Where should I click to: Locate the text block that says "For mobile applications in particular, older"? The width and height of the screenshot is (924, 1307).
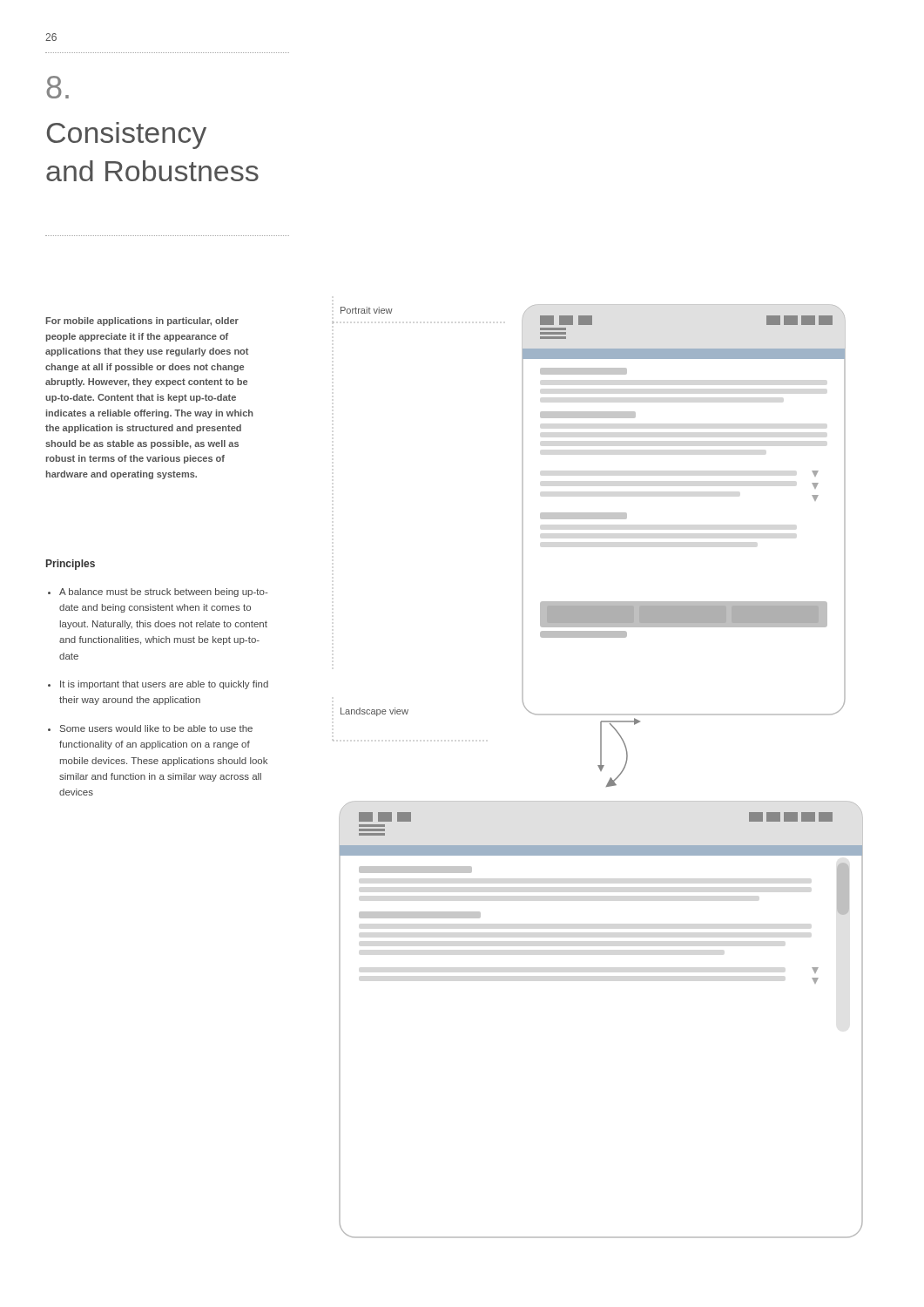pos(149,397)
